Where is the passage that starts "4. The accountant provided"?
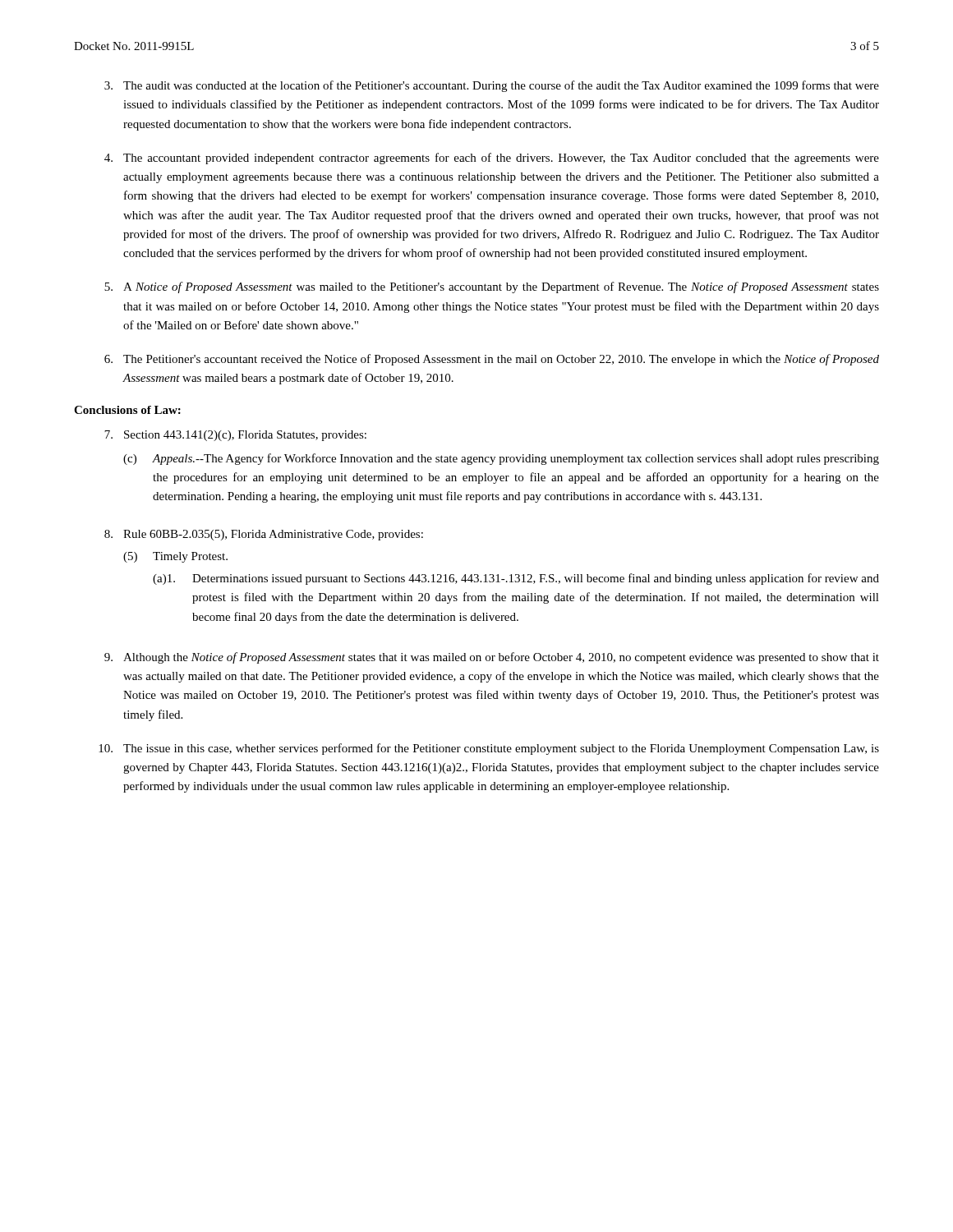This screenshot has height=1232, width=953. coord(476,206)
